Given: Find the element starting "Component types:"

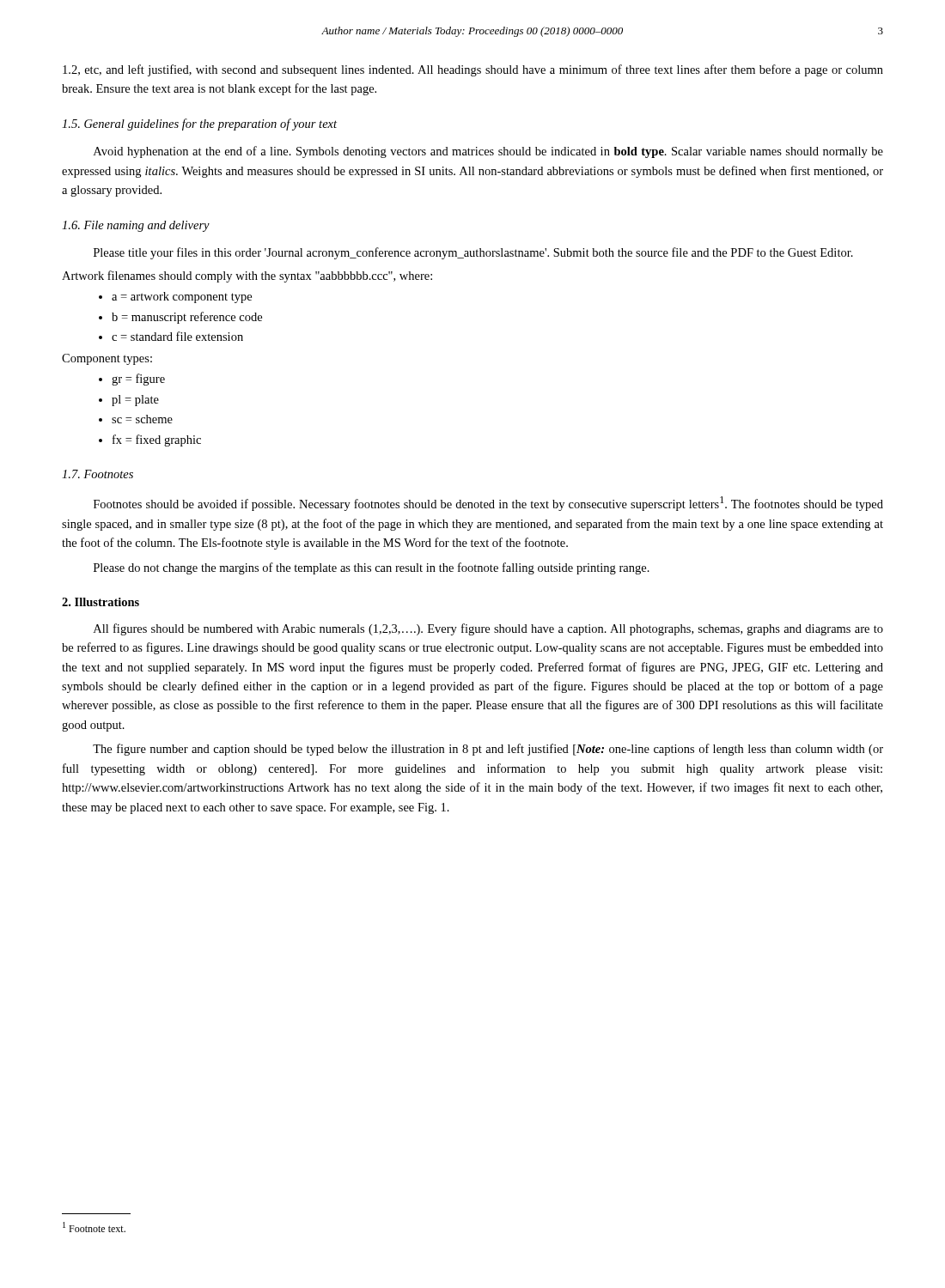Looking at the screenshot, I should point(107,359).
